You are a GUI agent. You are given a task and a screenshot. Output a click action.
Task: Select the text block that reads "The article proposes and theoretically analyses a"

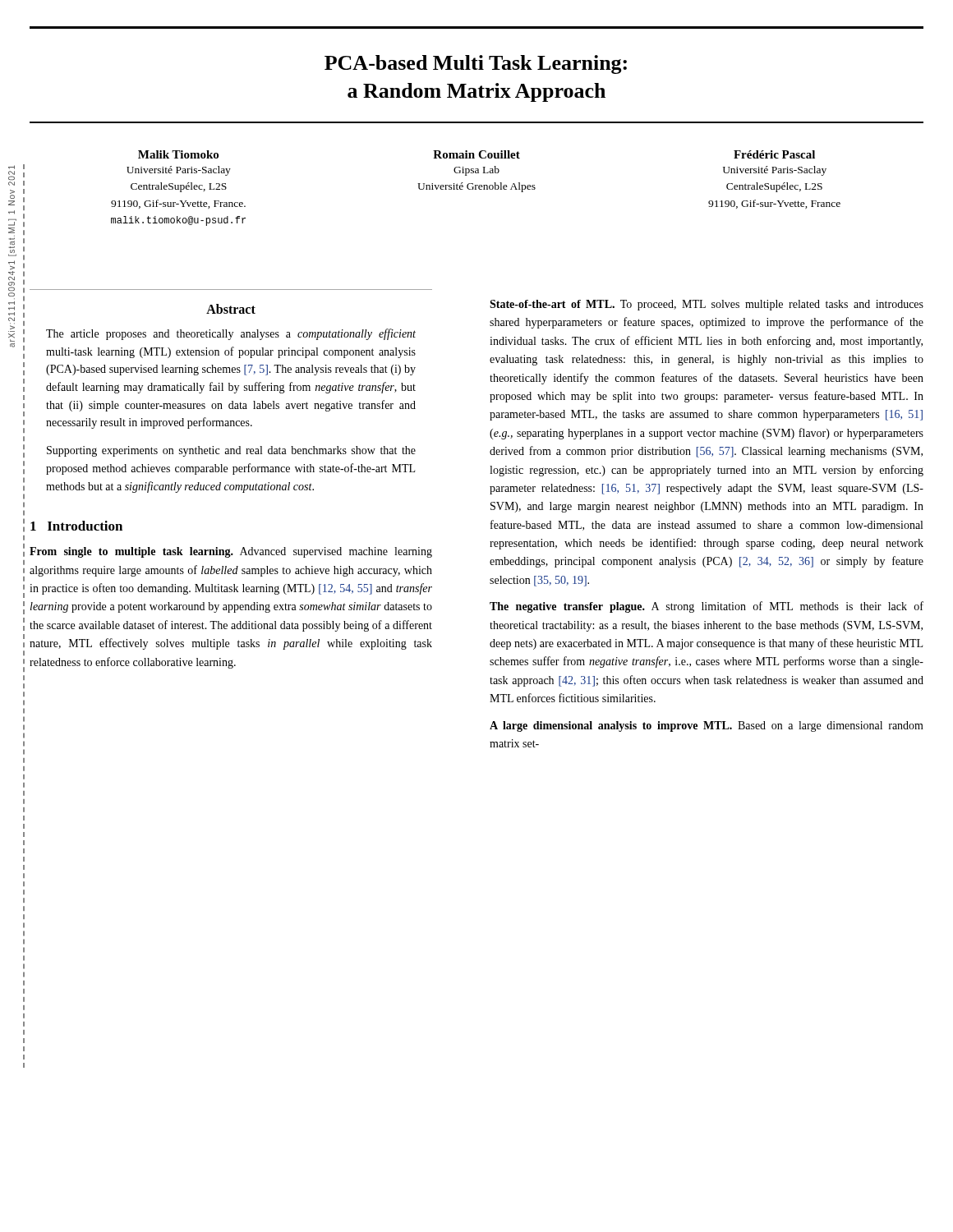click(231, 410)
